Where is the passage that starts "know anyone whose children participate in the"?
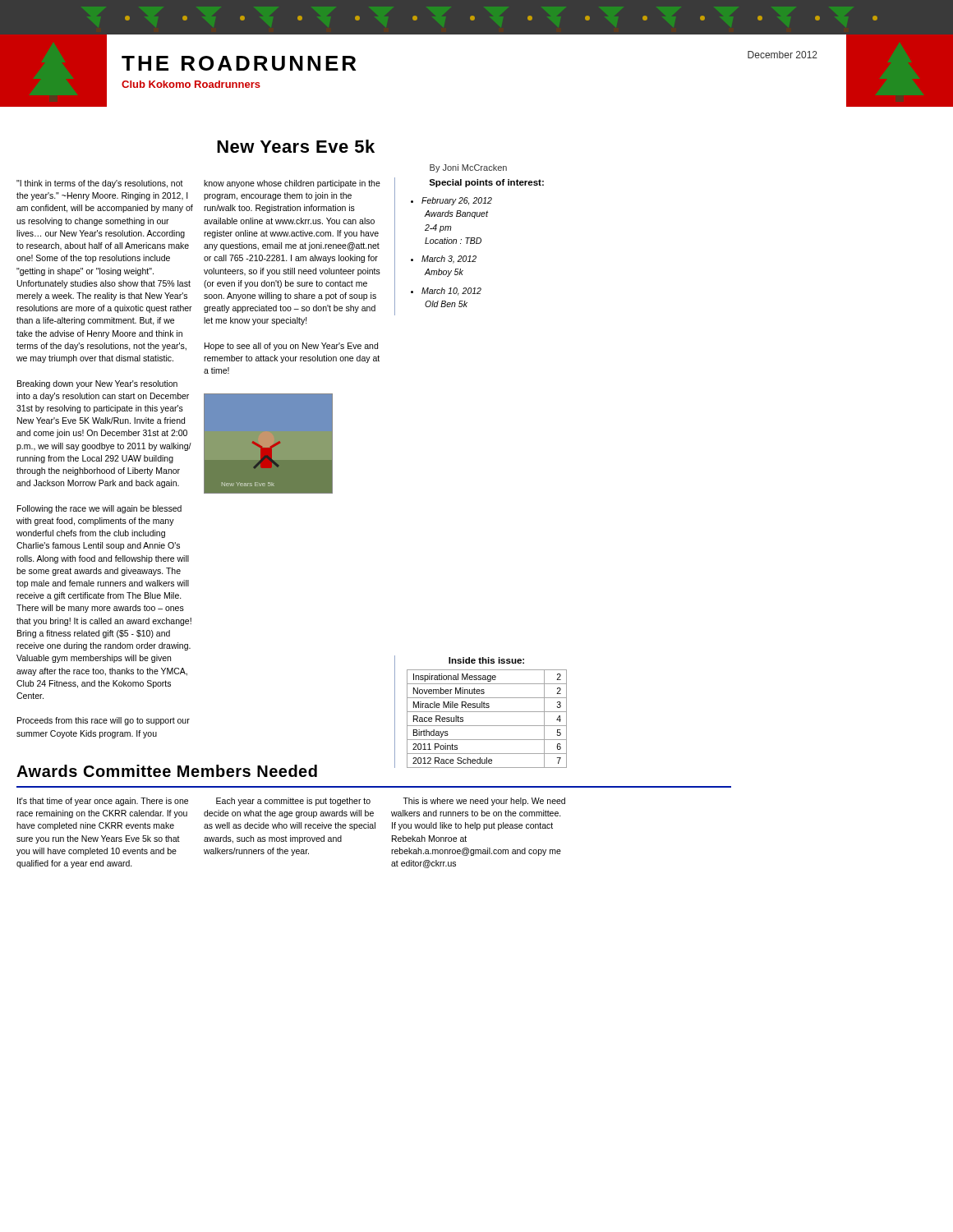The width and height of the screenshot is (953, 1232). coord(292,336)
